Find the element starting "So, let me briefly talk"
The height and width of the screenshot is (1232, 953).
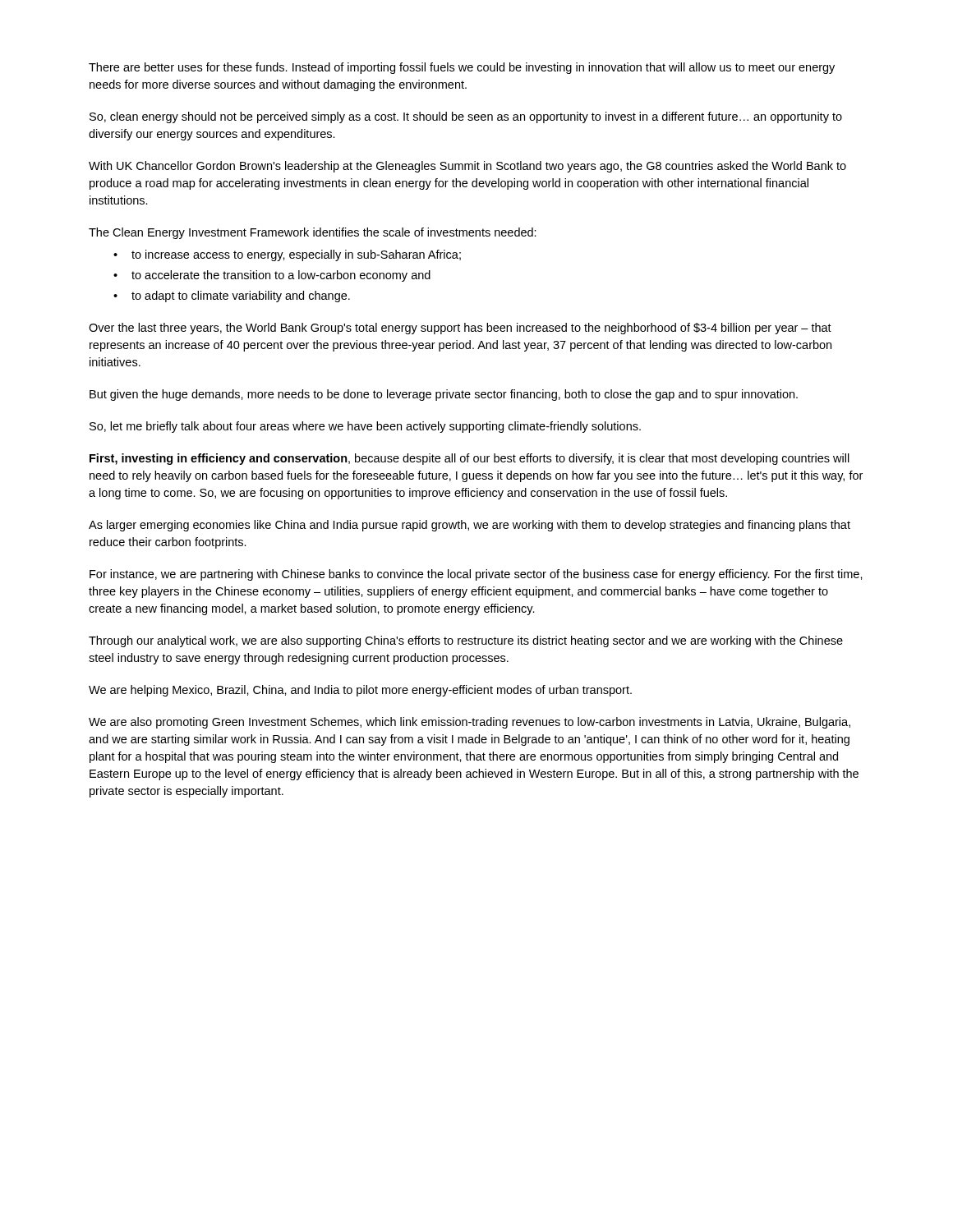coord(365,426)
